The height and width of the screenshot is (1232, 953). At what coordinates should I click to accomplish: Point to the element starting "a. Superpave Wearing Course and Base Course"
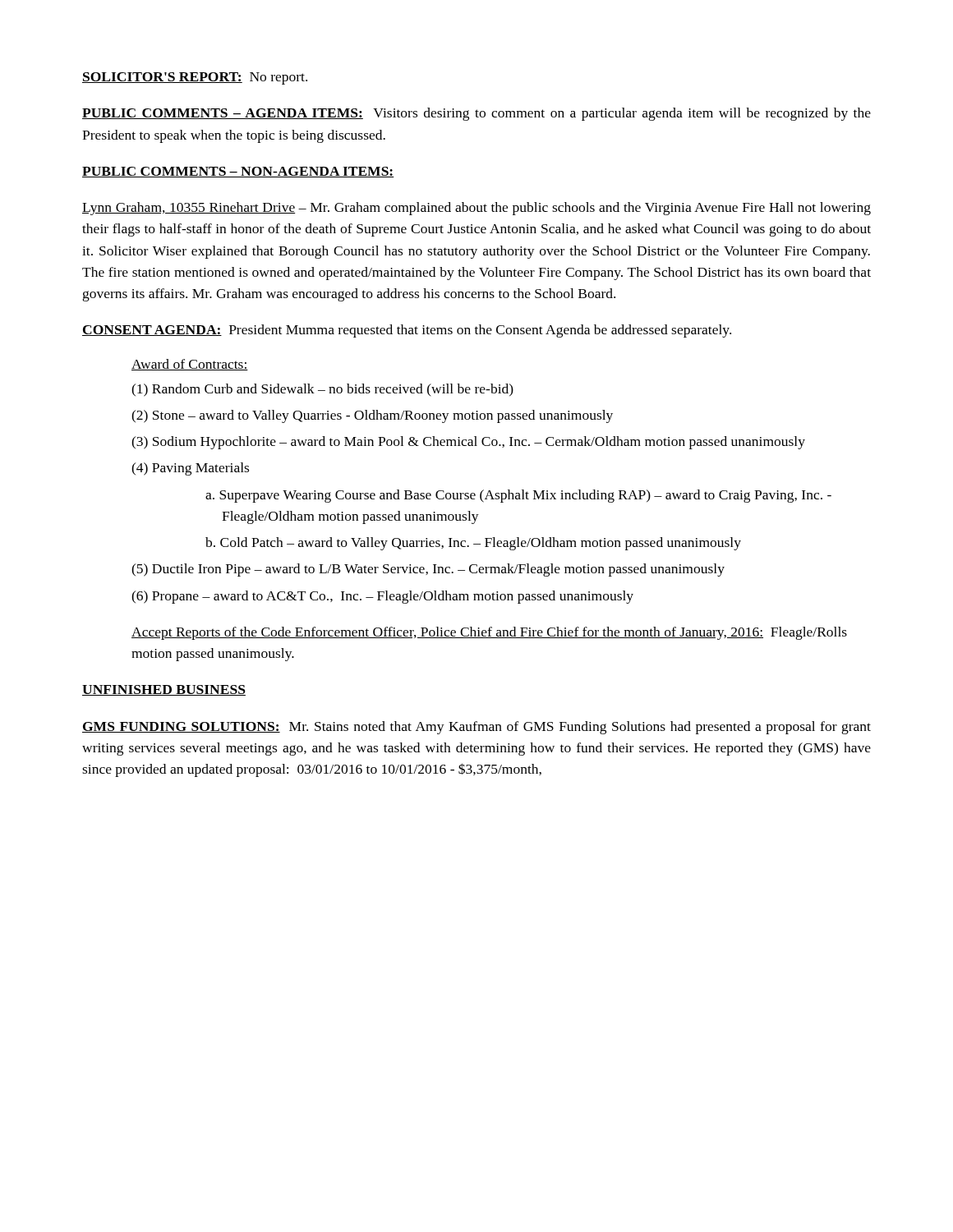519,505
